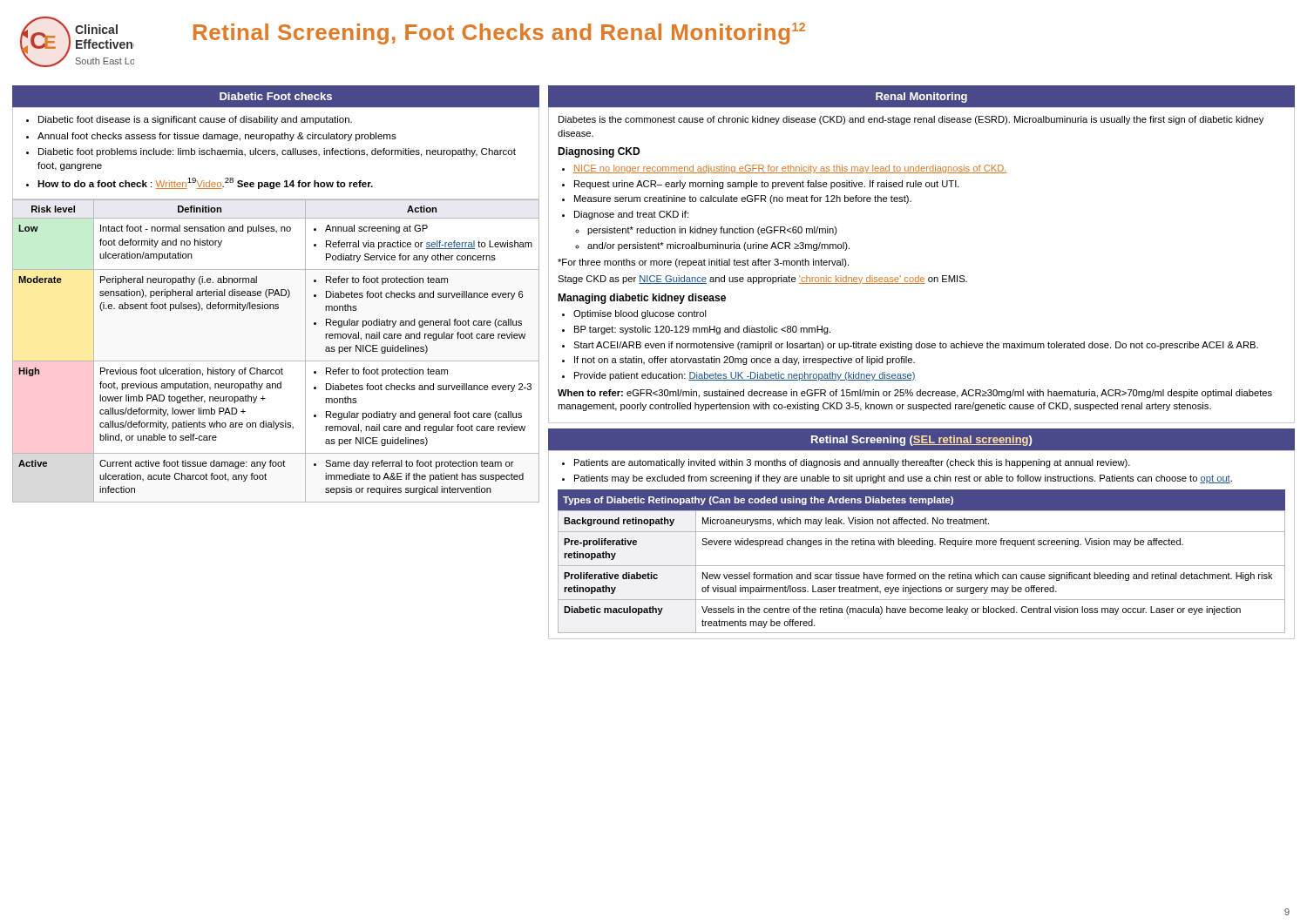Point to the section header beginning "Types of Diabetic Retinopathy (Can"
The height and width of the screenshot is (924, 1307).
758,500
